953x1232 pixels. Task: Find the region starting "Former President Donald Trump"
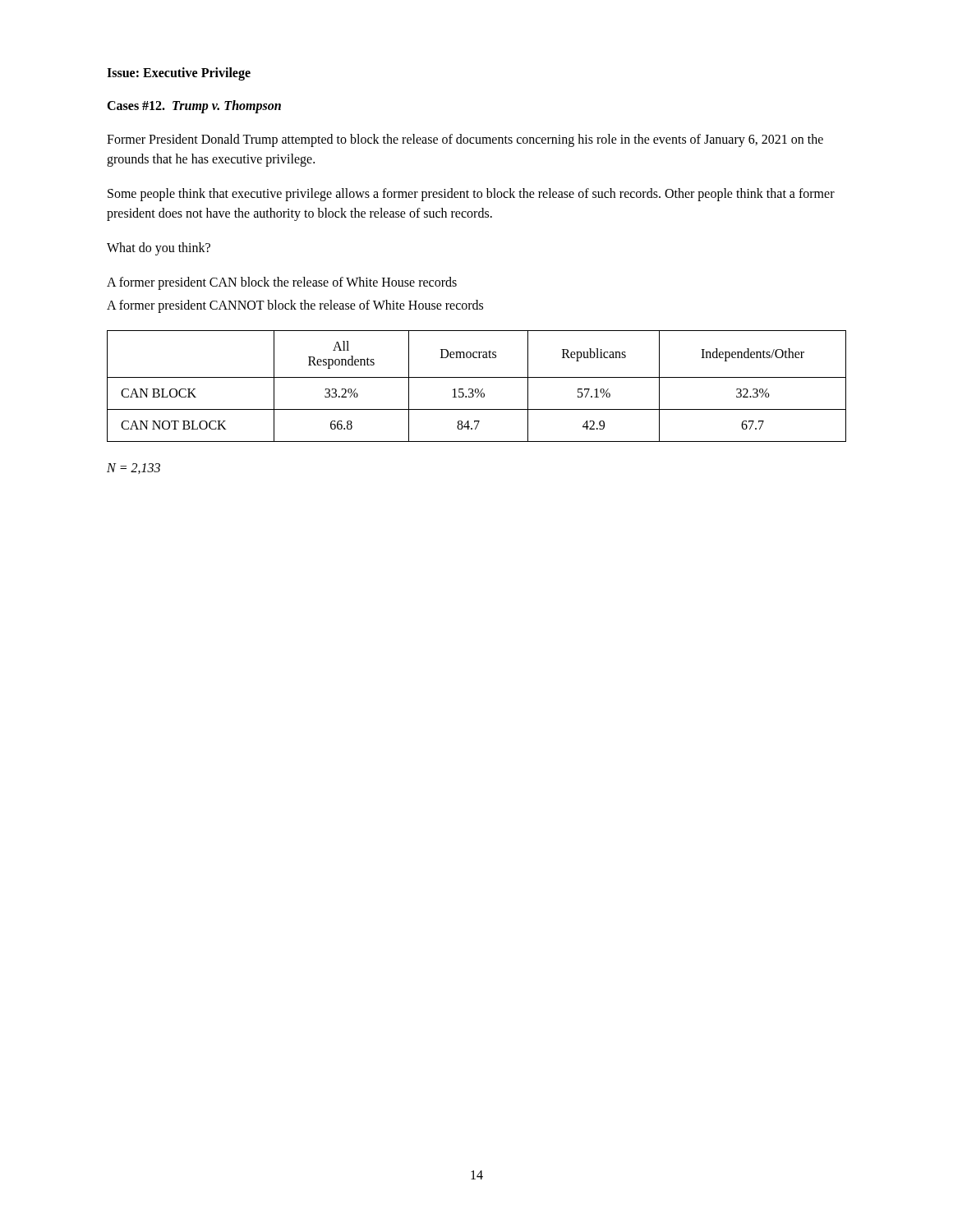pyautogui.click(x=465, y=149)
